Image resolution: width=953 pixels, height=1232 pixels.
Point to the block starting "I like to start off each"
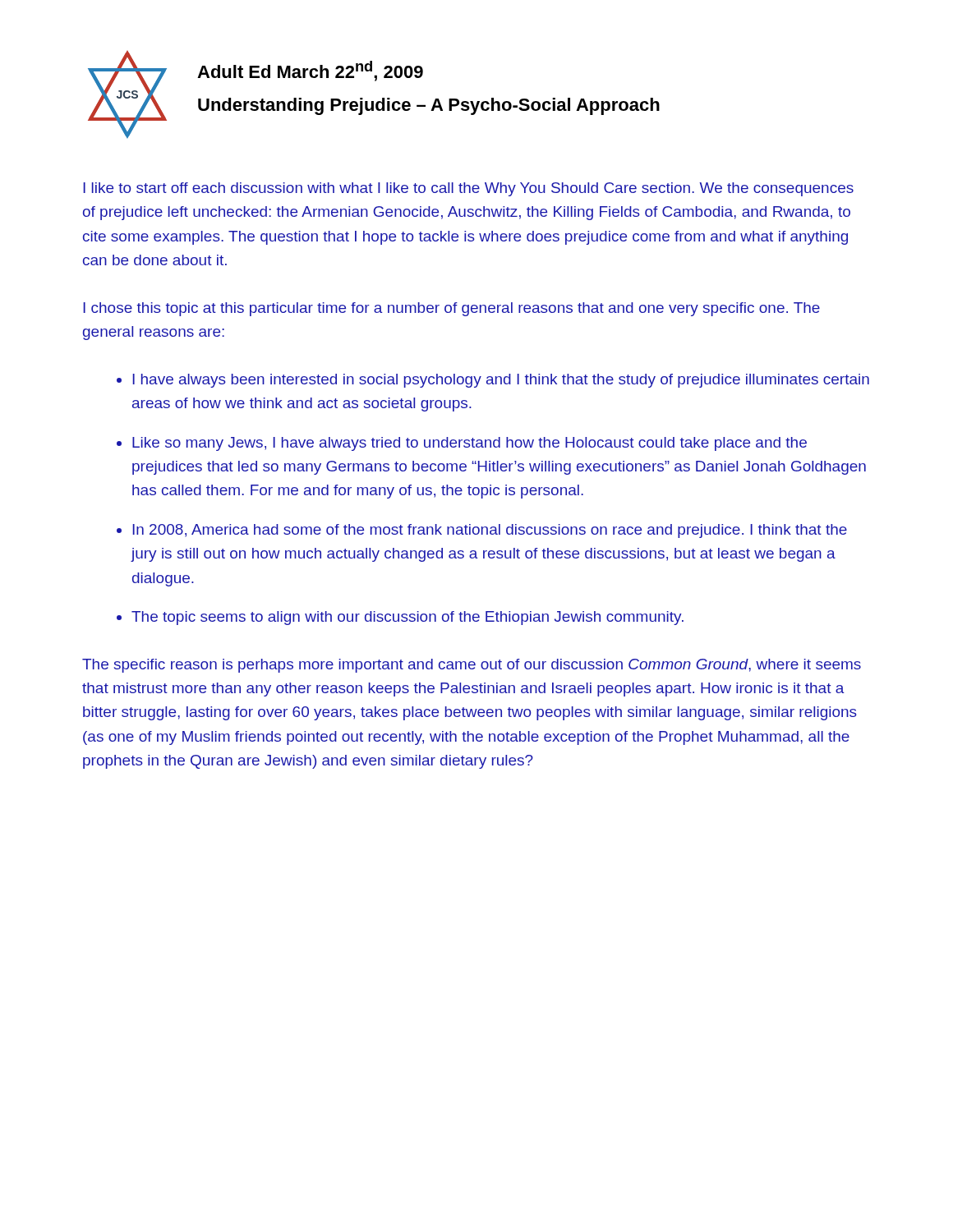pos(468,224)
